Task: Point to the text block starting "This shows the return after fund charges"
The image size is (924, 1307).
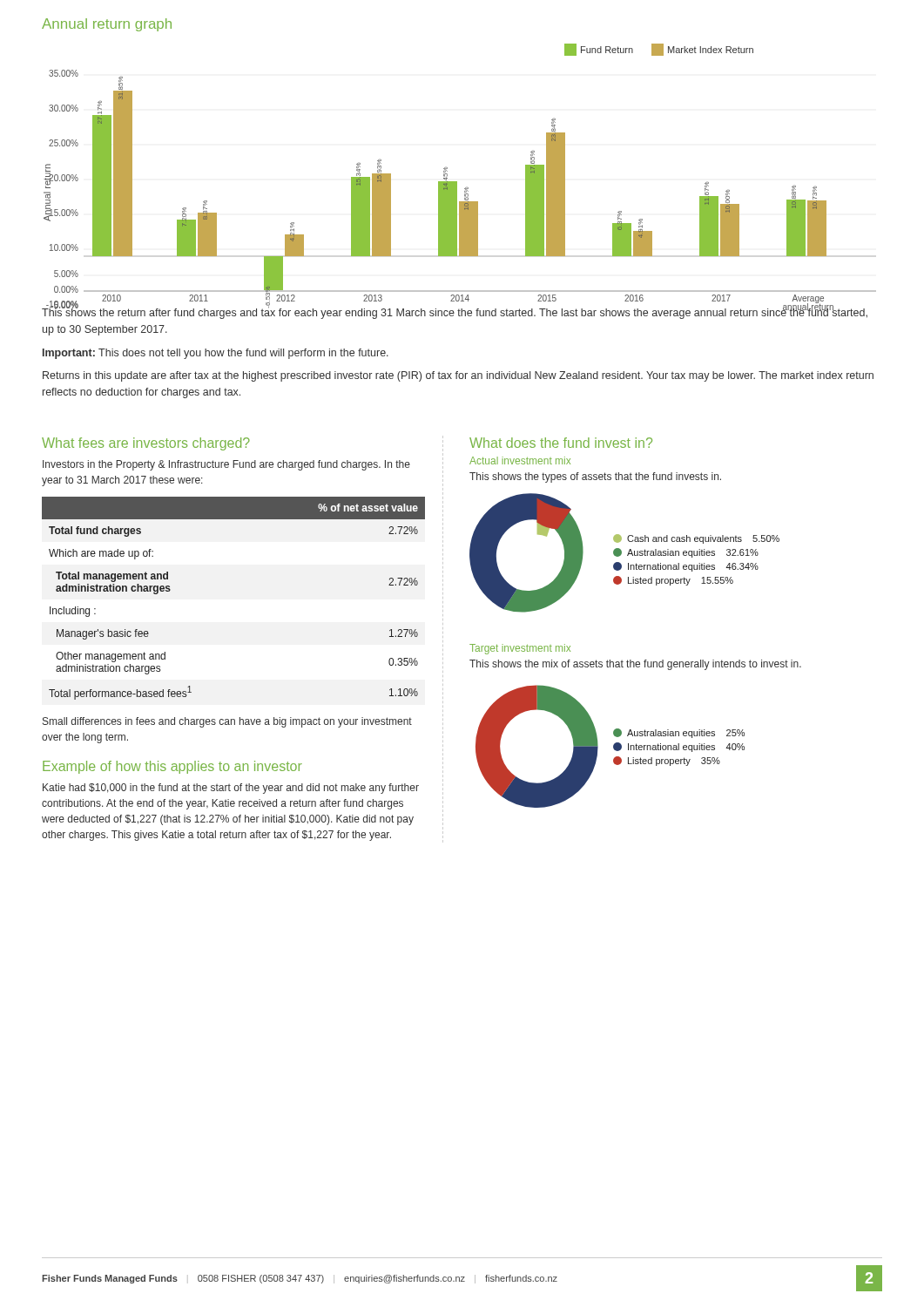Action: [455, 321]
